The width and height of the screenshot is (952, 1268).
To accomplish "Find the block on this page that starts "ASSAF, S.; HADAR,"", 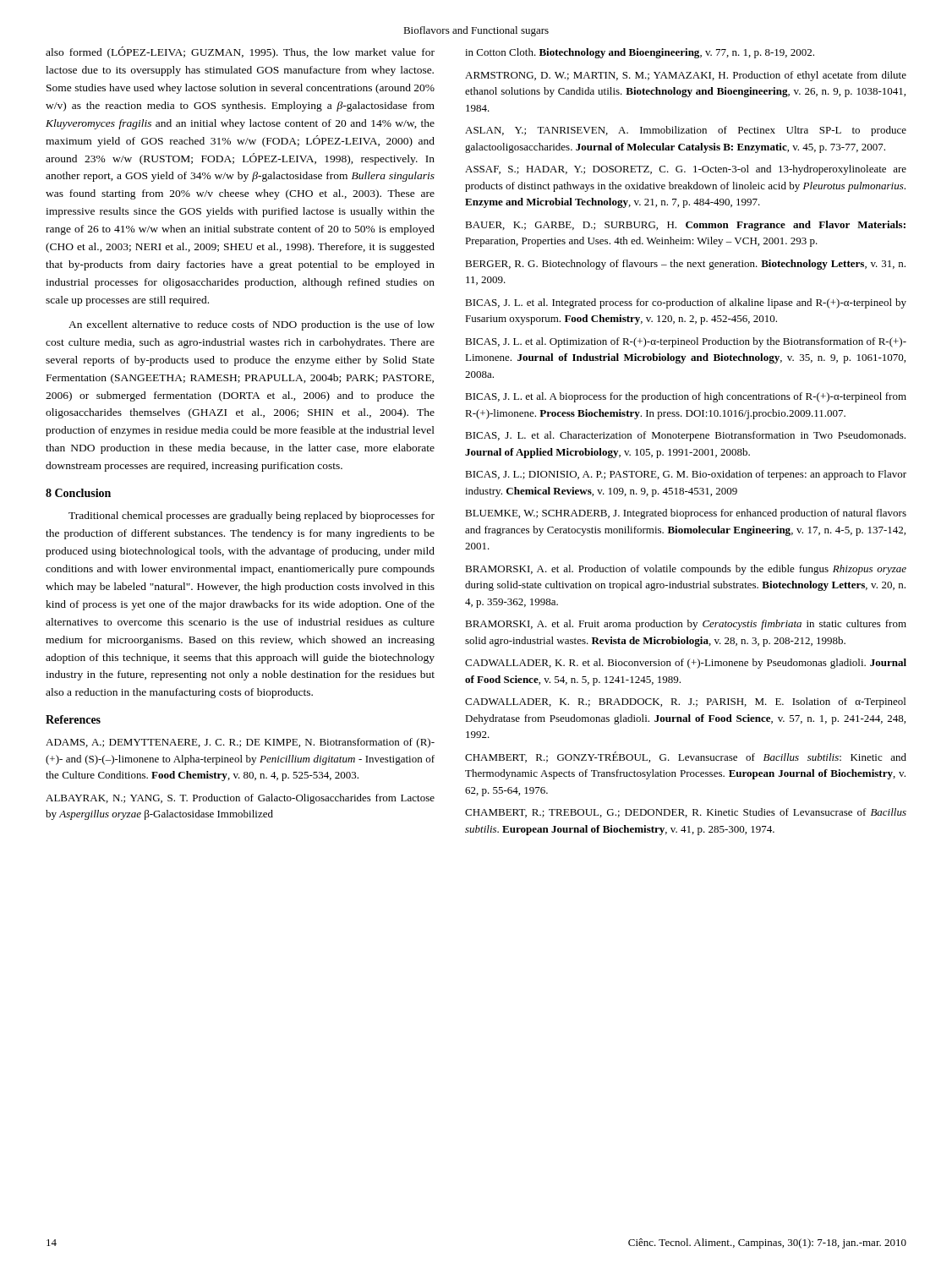I will point(686,185).
